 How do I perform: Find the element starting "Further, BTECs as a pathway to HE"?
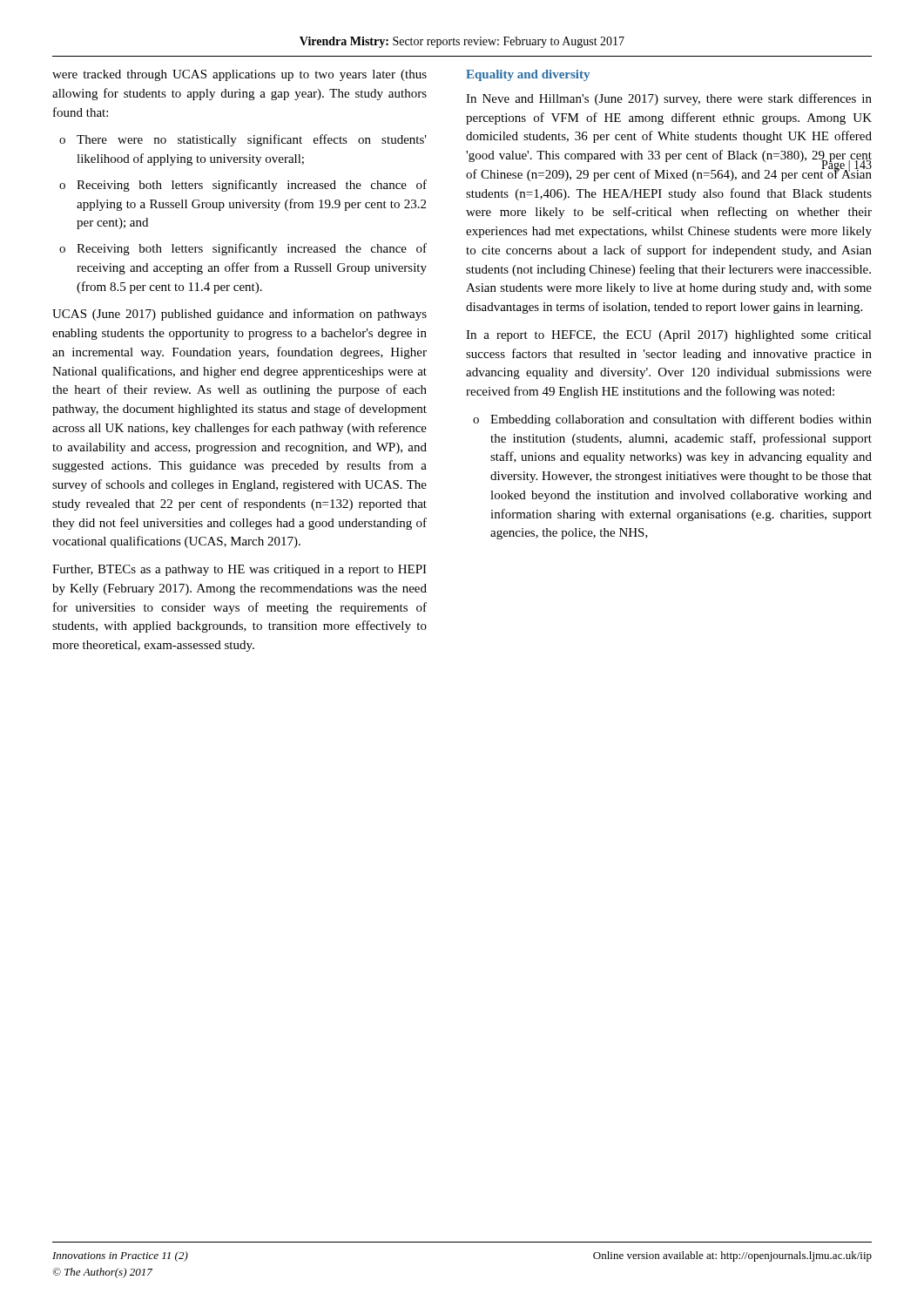coord(240,608)
